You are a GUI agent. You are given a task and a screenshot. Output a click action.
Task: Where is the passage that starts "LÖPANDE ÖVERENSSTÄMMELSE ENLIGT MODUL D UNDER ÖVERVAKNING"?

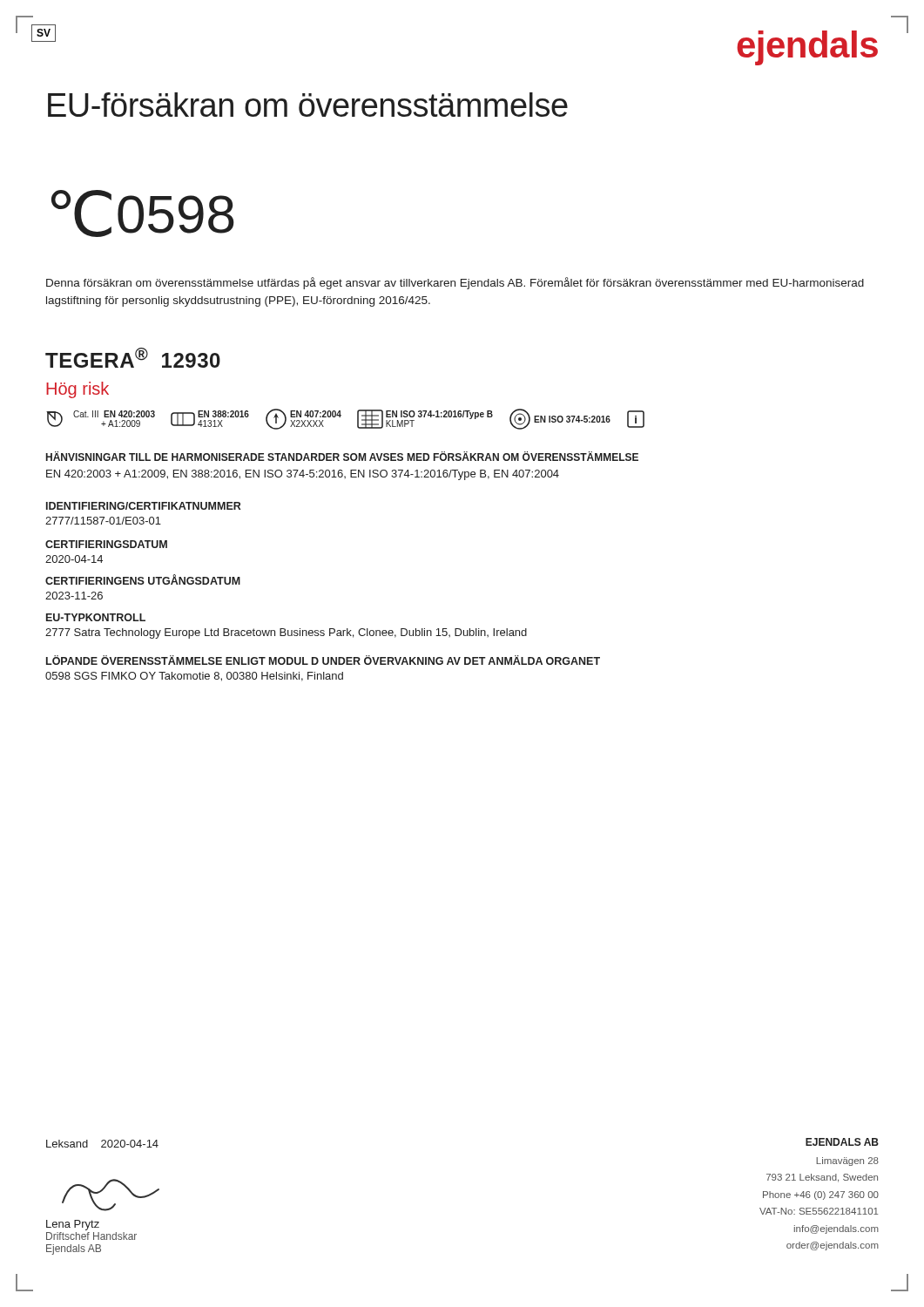(x=462, y=669)
